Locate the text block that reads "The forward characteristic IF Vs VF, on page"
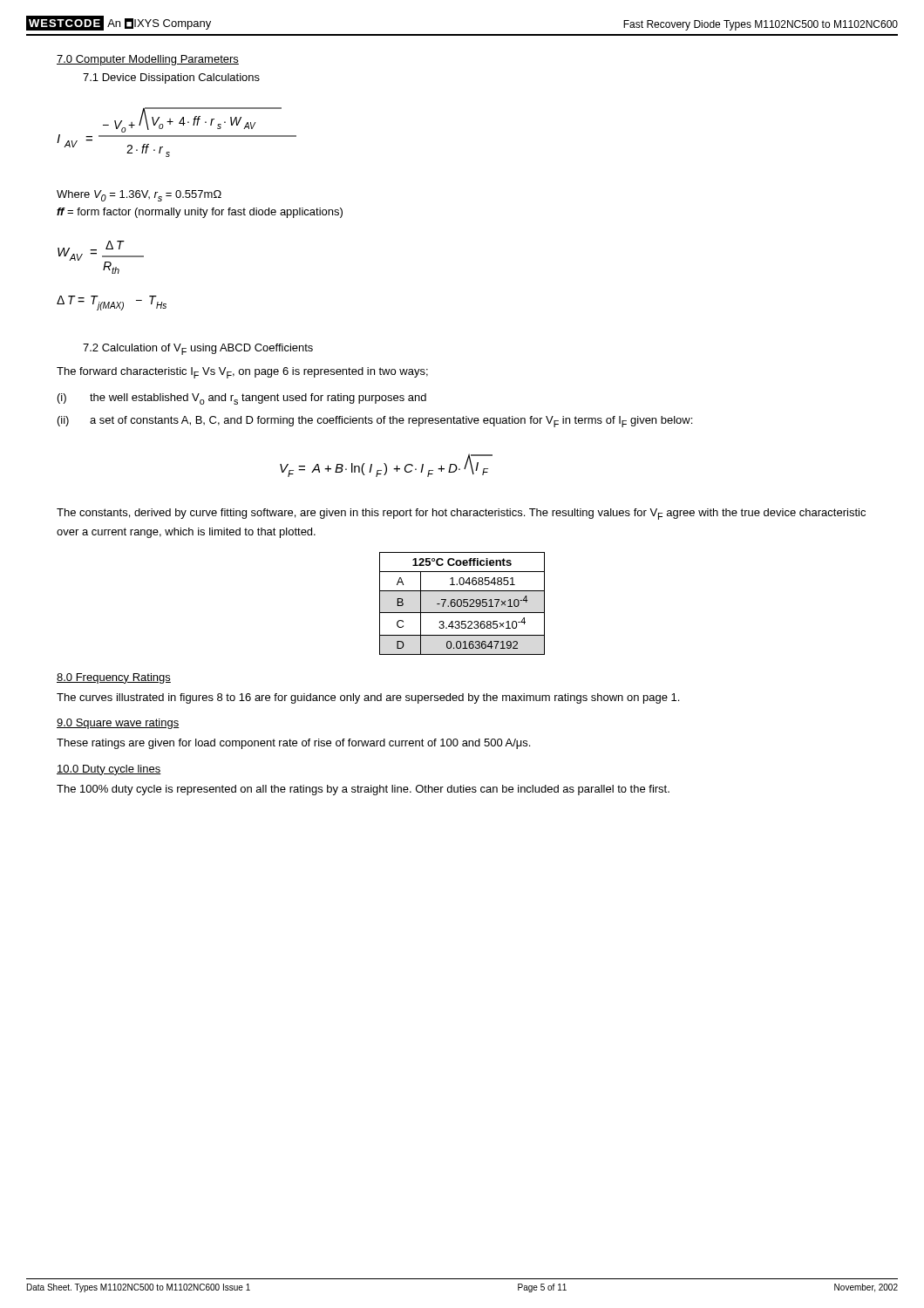 pyautogui.click(x=243, y=372)
